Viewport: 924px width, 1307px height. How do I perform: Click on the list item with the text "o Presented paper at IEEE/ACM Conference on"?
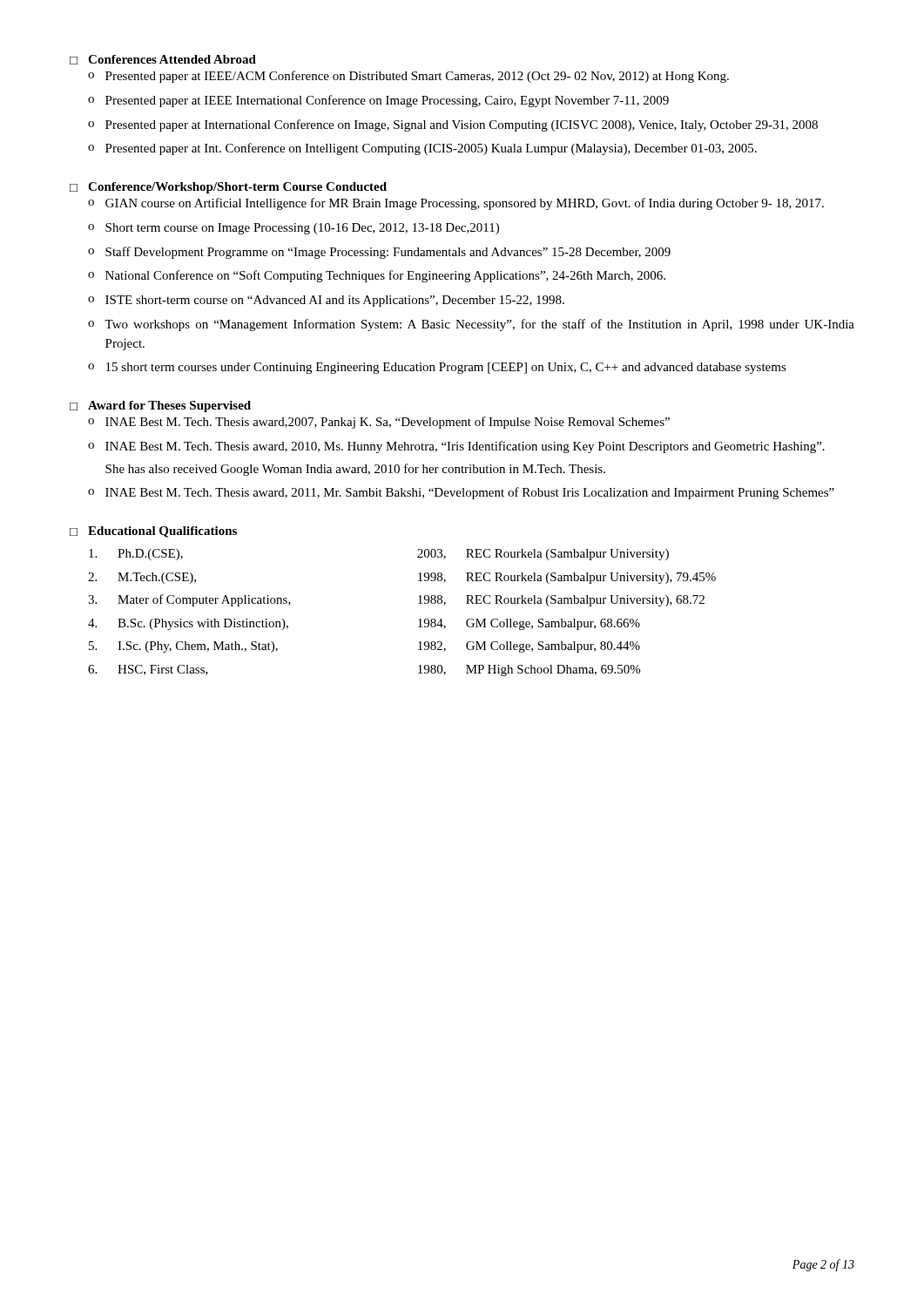(x=471, y=77)
